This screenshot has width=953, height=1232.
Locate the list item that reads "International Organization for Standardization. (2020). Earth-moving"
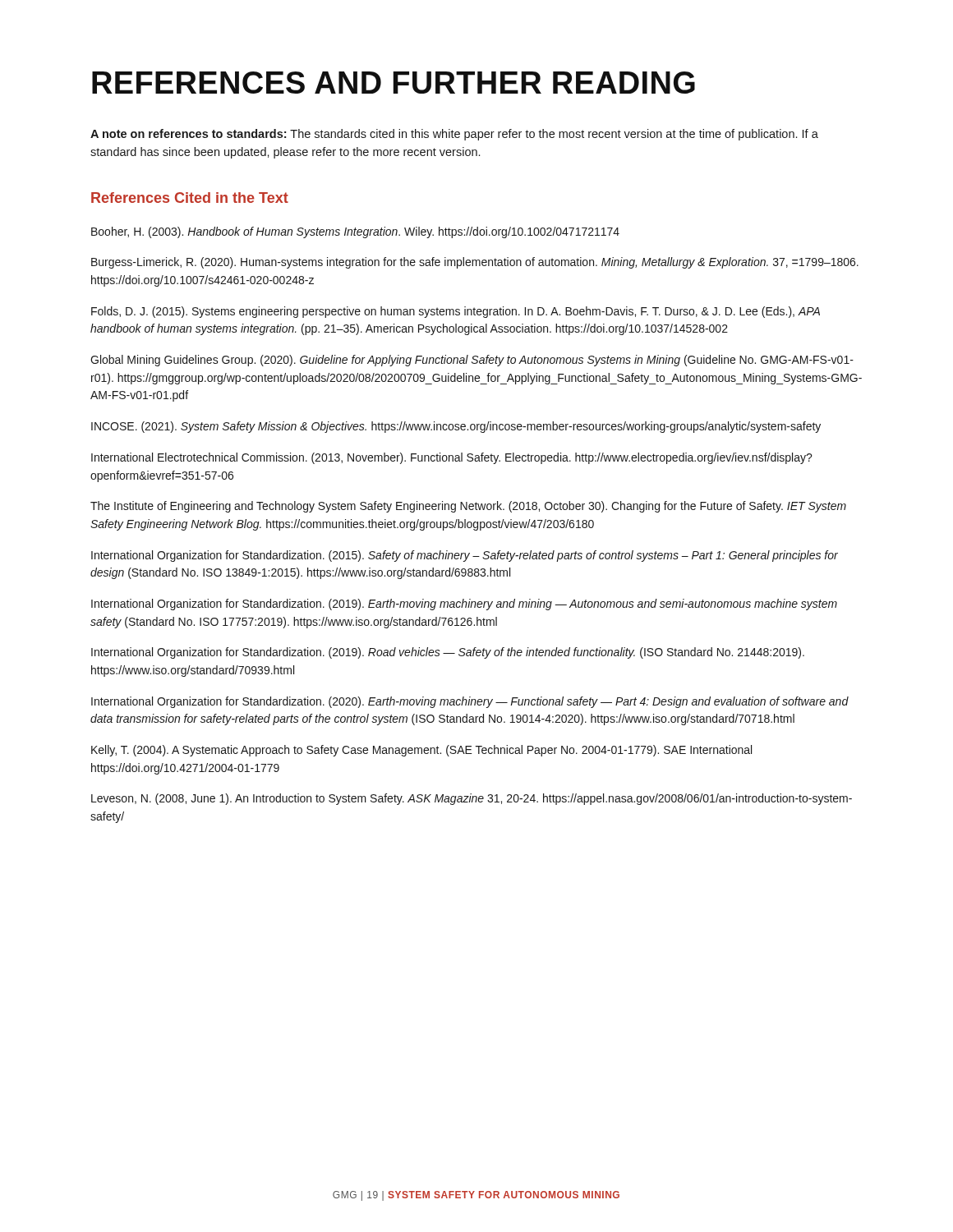[469, 710]
